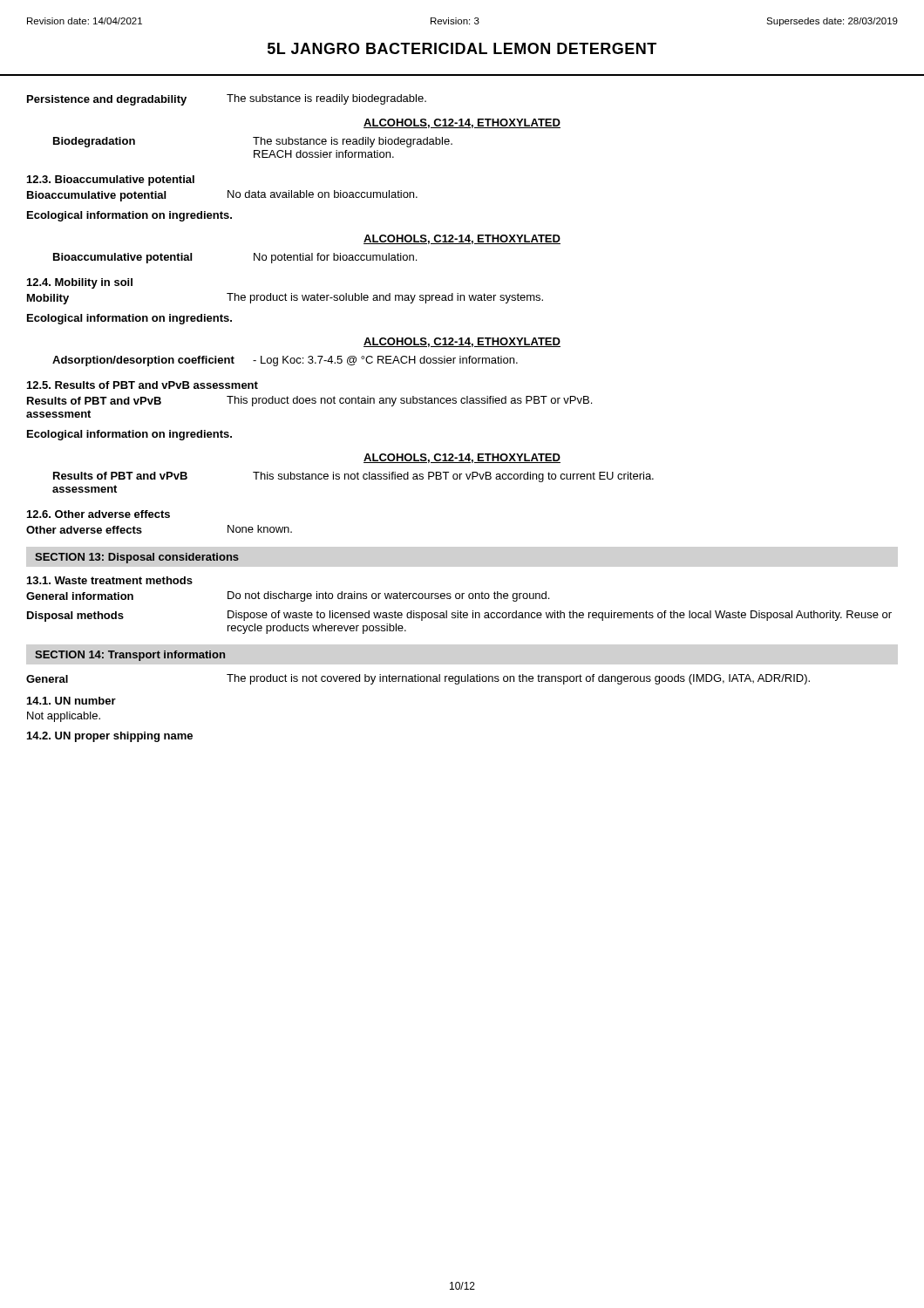Select the section header that reads "12.3. Bioaccumulative potential"
The width and height of the screenshot is (924, 1308).
111,179
